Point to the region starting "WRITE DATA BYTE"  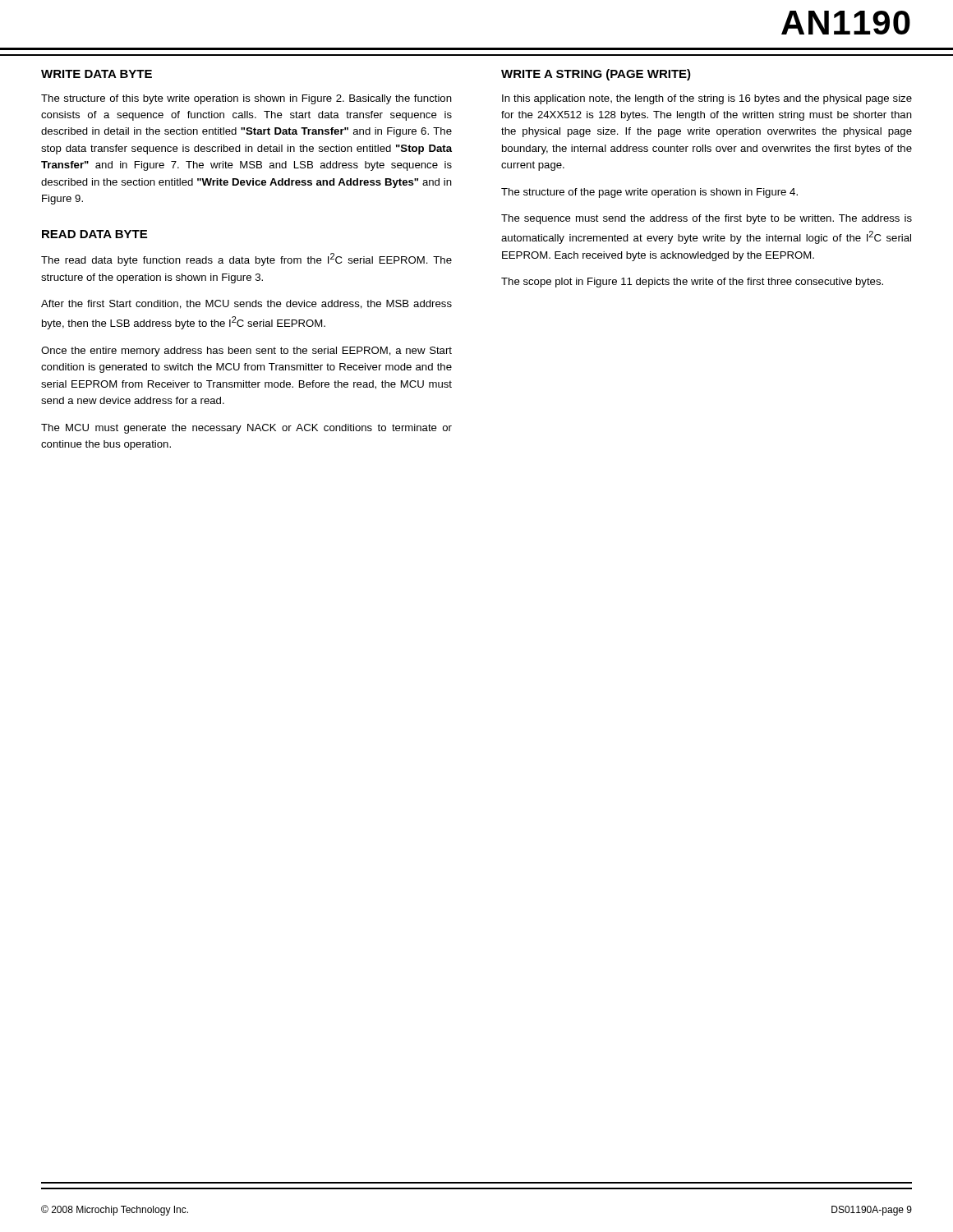[97, 73]
